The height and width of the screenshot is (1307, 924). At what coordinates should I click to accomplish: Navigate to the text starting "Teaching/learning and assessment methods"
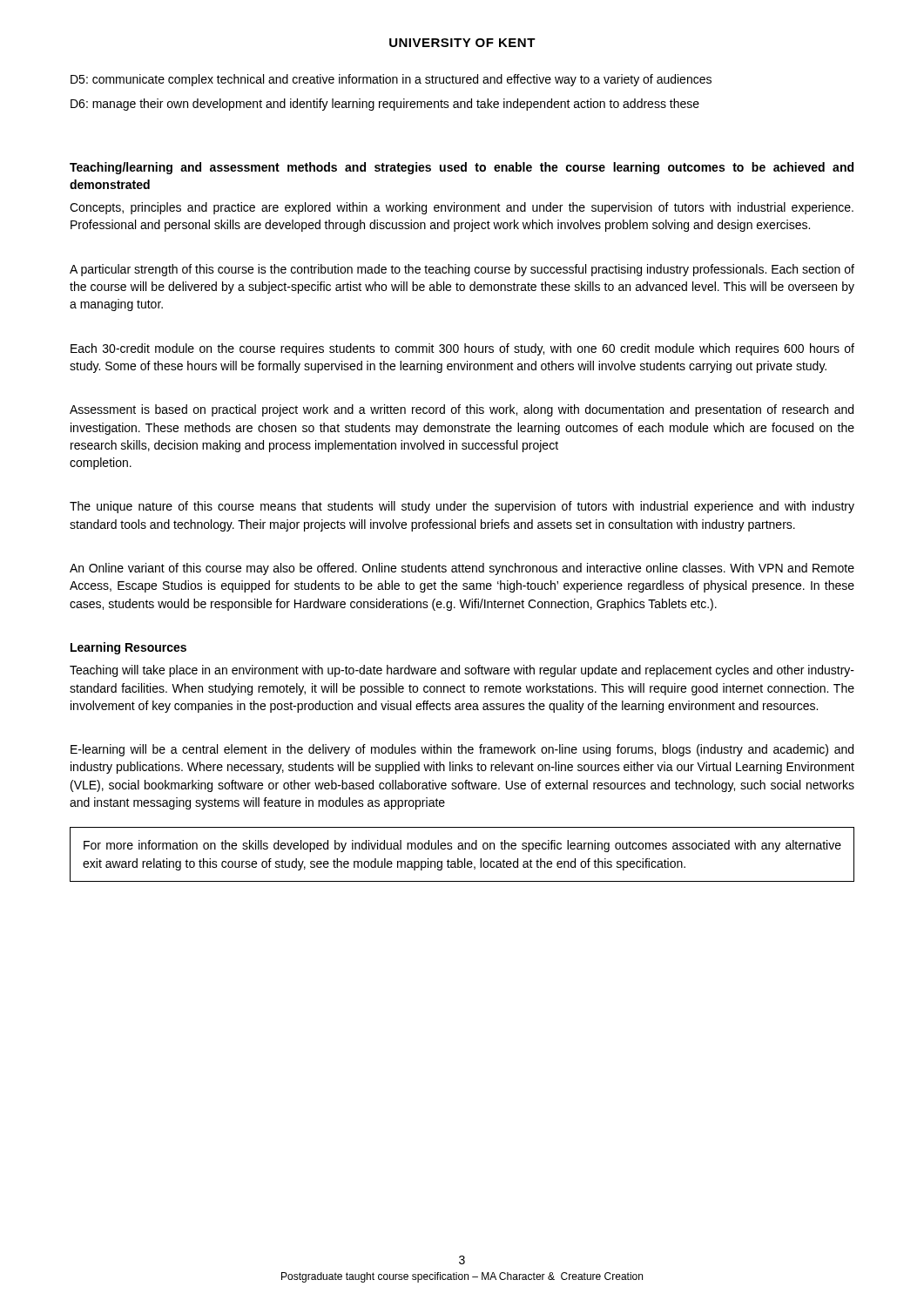pyautogui.click(x=462, y=176)
